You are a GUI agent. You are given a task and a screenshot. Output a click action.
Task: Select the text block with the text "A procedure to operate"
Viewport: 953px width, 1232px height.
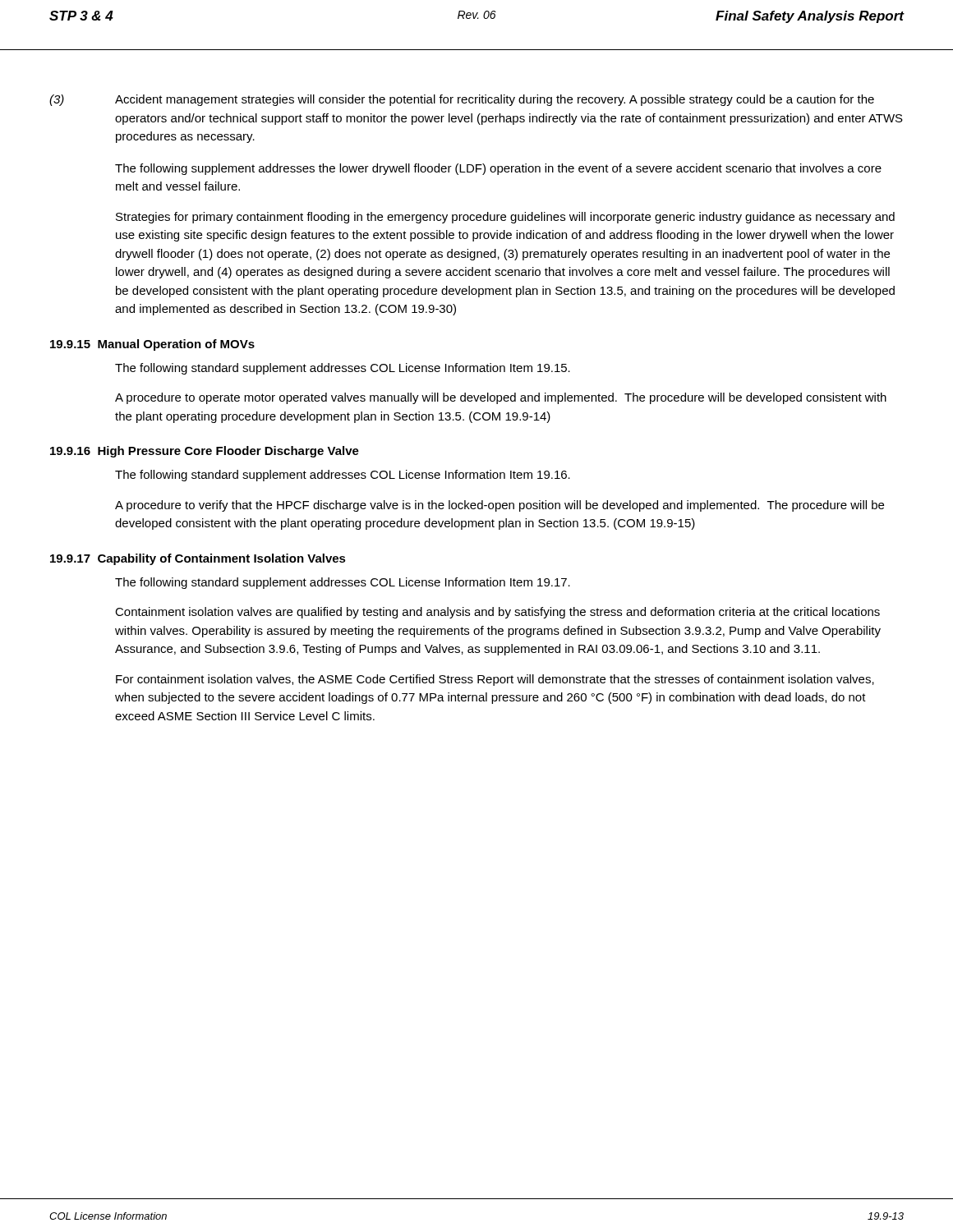point(501,406)
